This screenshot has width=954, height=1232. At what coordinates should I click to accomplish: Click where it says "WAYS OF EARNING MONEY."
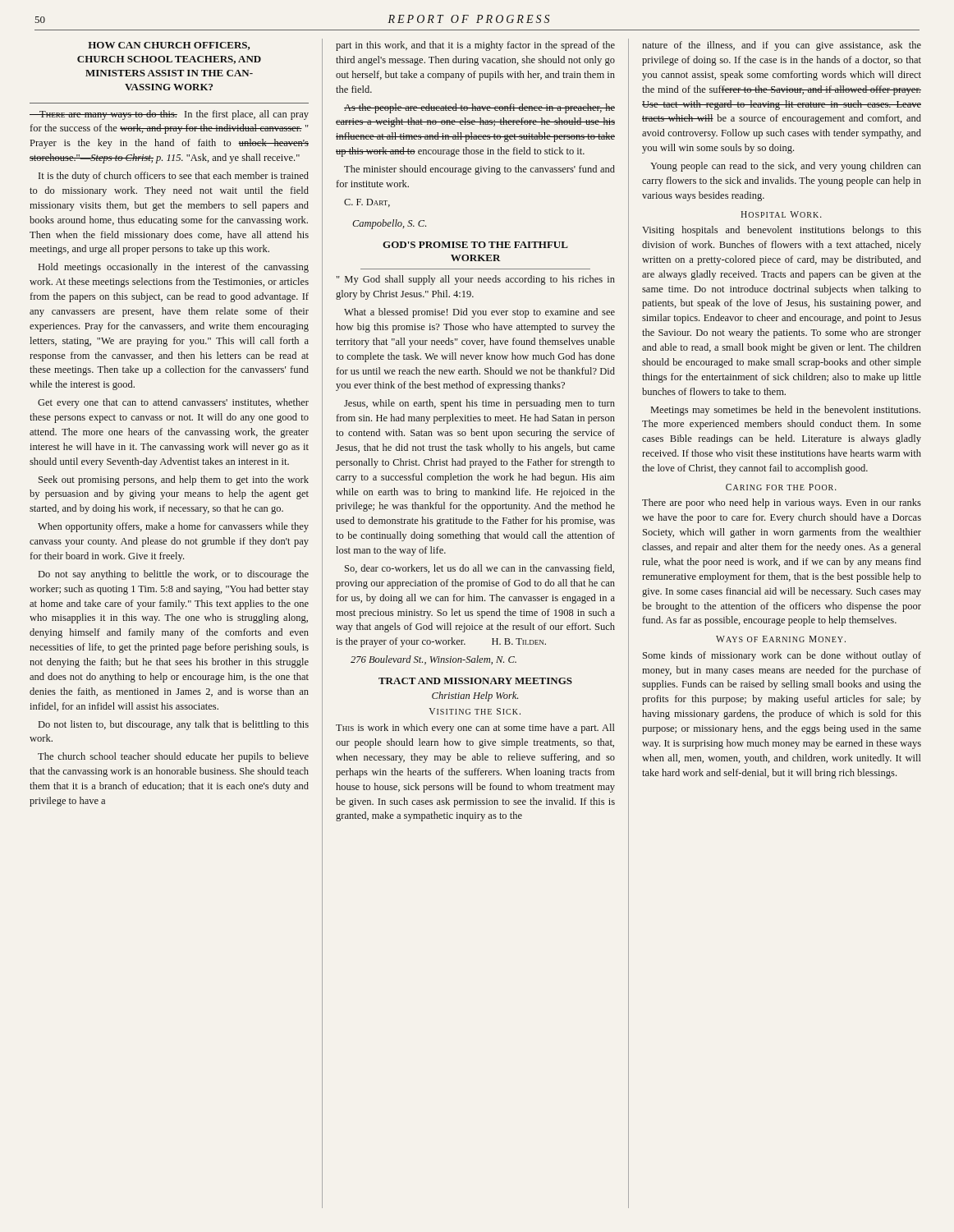pos(782,639)
